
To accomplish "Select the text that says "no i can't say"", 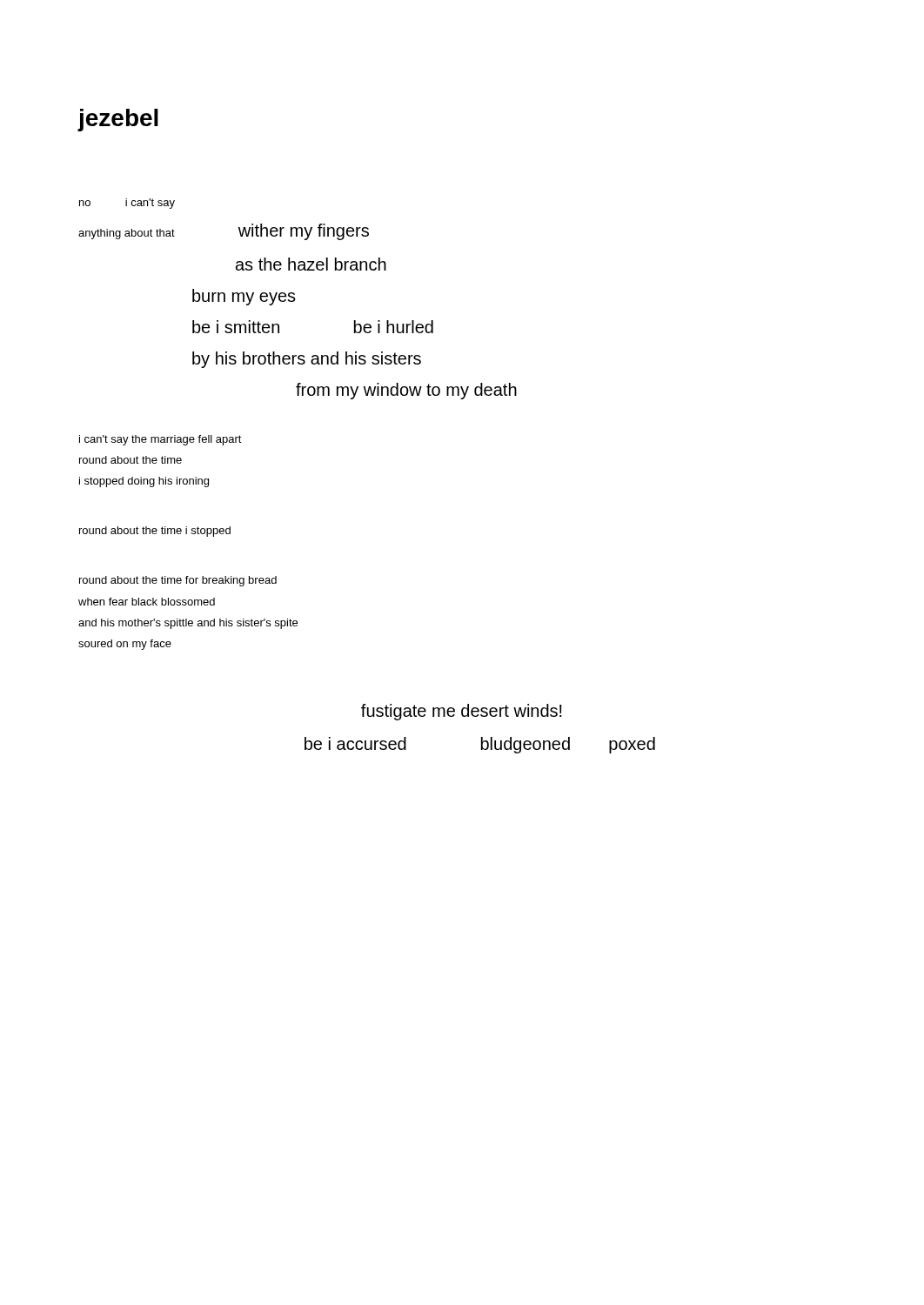I will (127, 204).
